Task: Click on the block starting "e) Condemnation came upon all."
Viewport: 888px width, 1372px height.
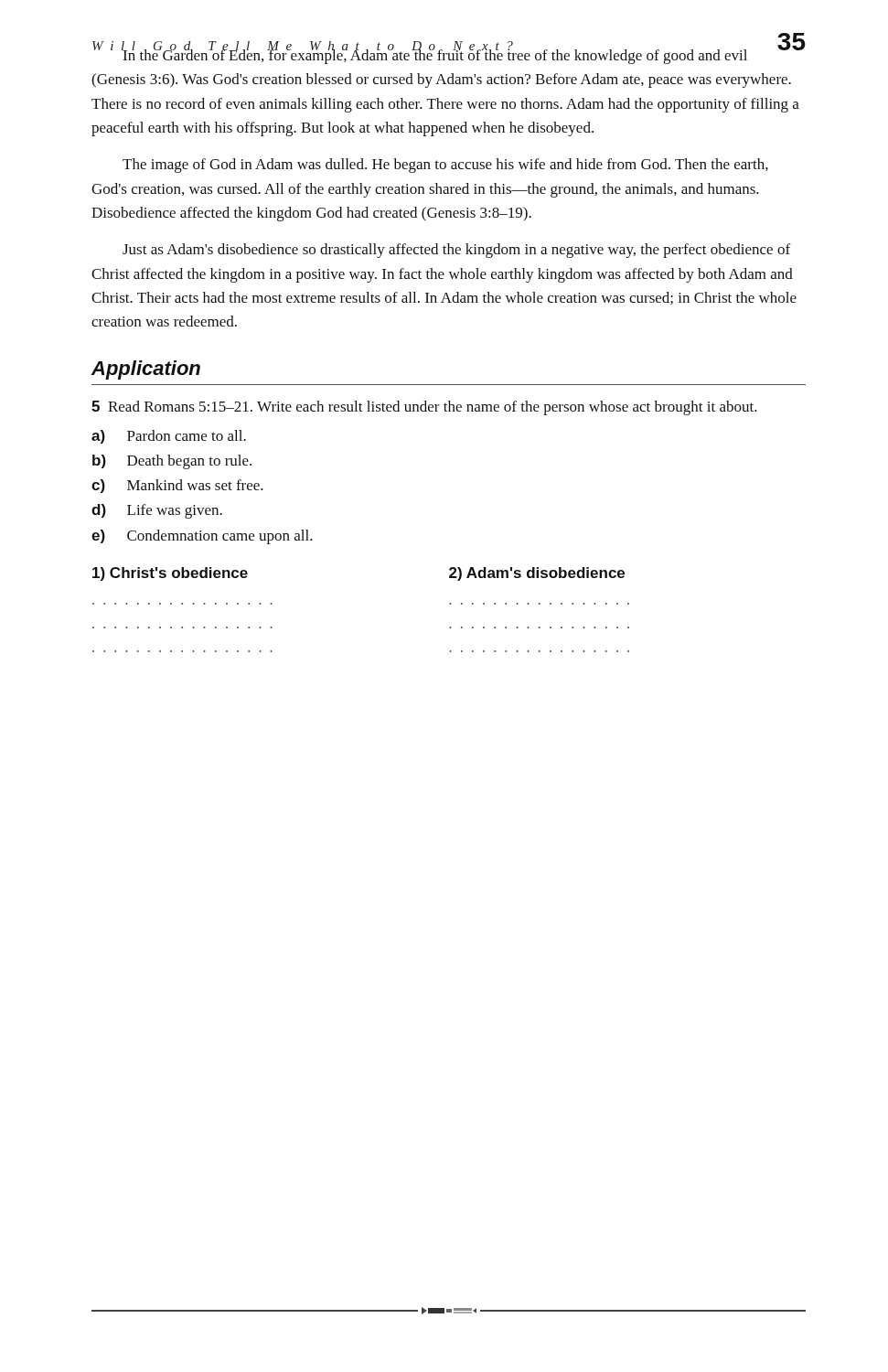Action: (202, 535)
